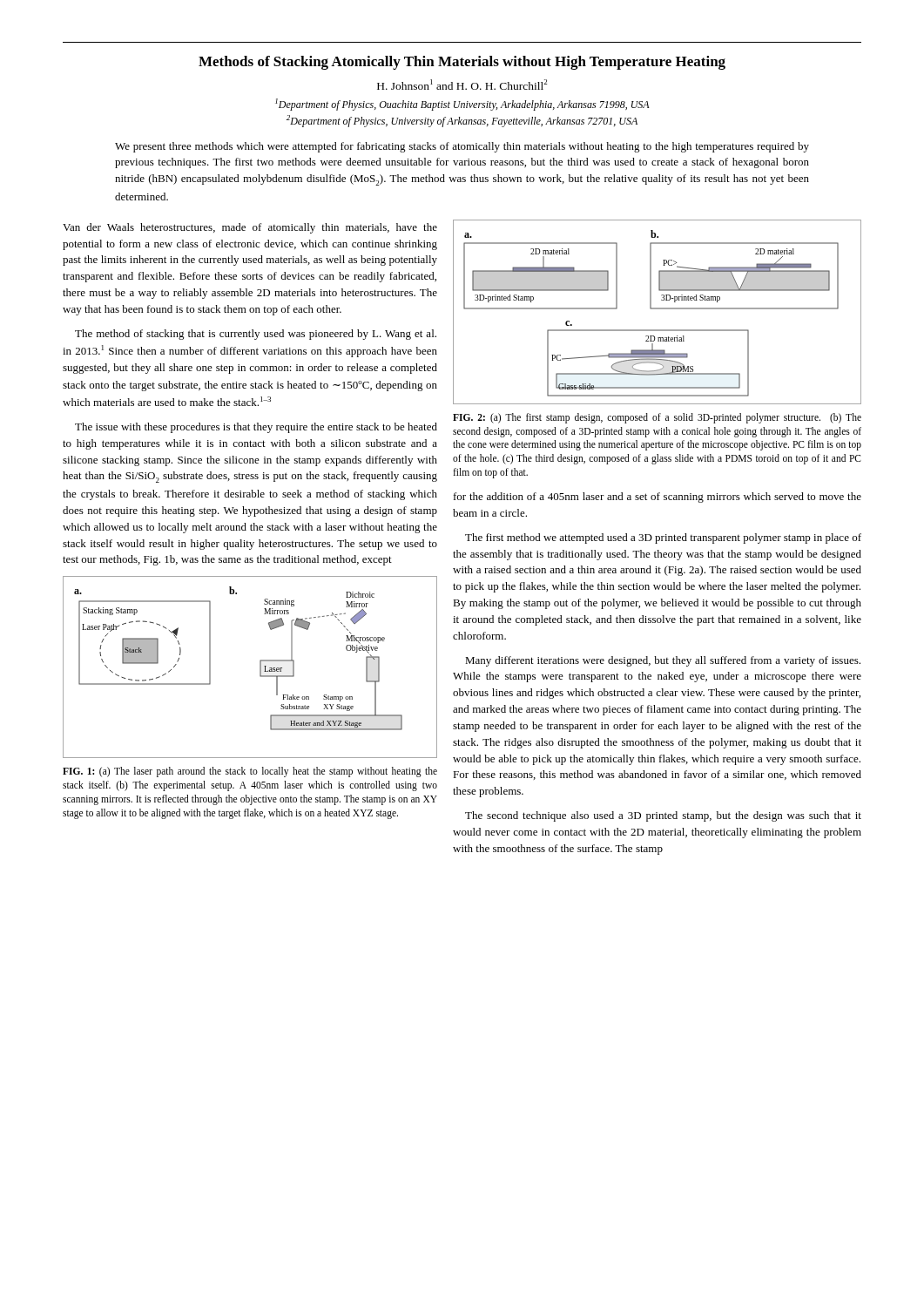Locate the text starting "H. Johnson1 and H. O. H."

pos(462,85)
